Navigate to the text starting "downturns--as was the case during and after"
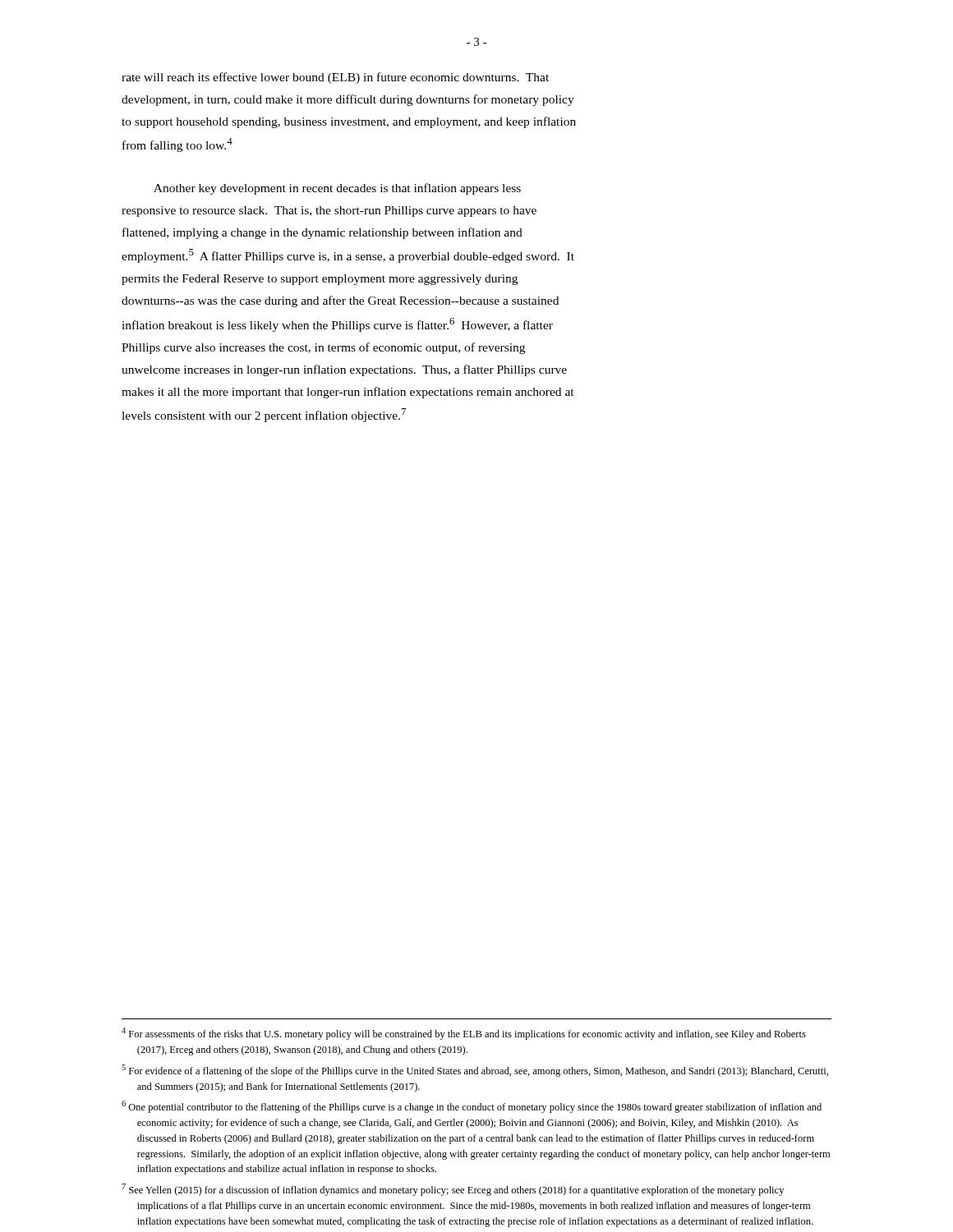This screenshot has width=953, height=1232. point(340,301)
